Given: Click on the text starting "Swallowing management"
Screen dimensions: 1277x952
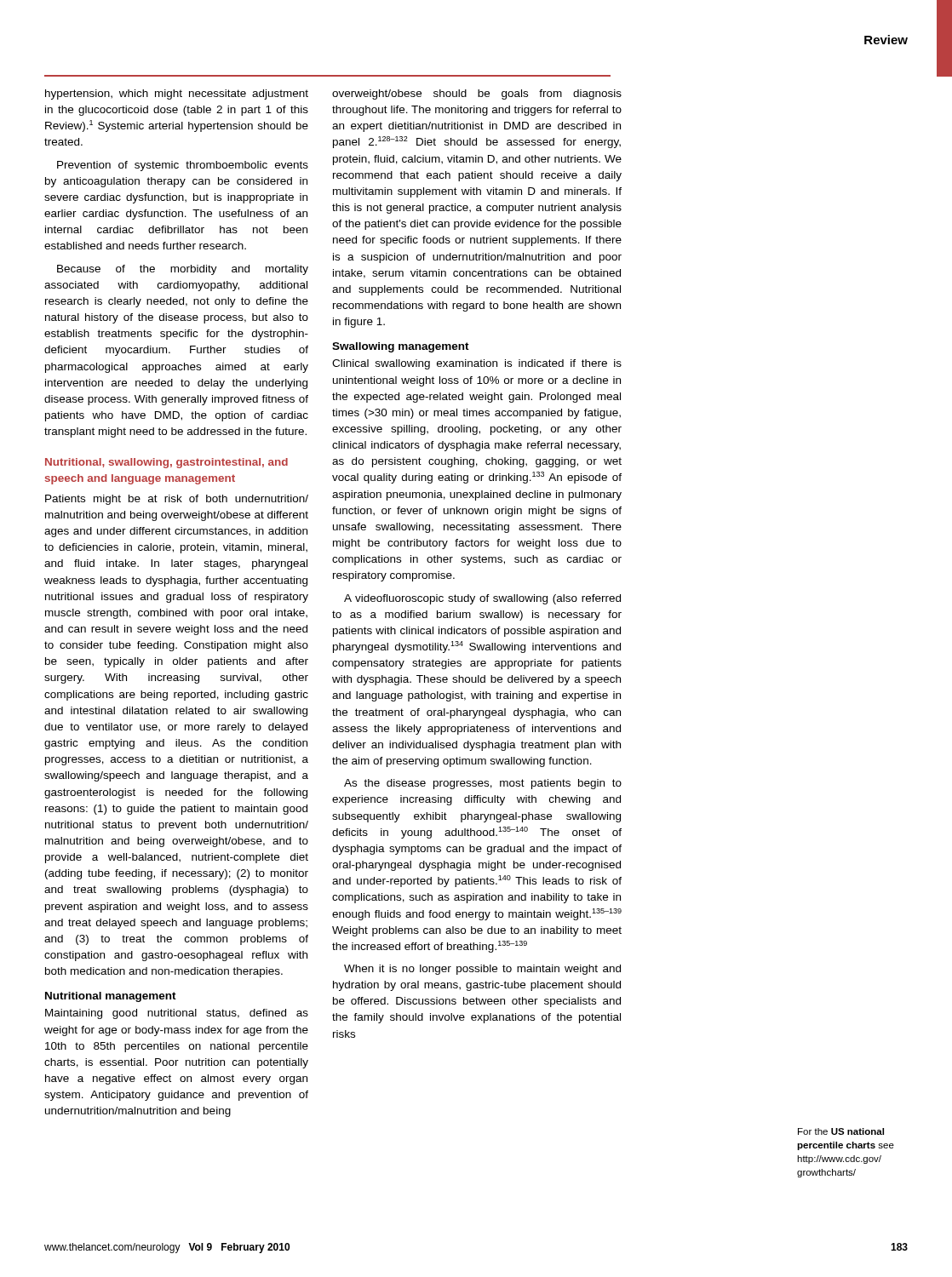Looking at the screenshot, I should click(x=400, y=346).
